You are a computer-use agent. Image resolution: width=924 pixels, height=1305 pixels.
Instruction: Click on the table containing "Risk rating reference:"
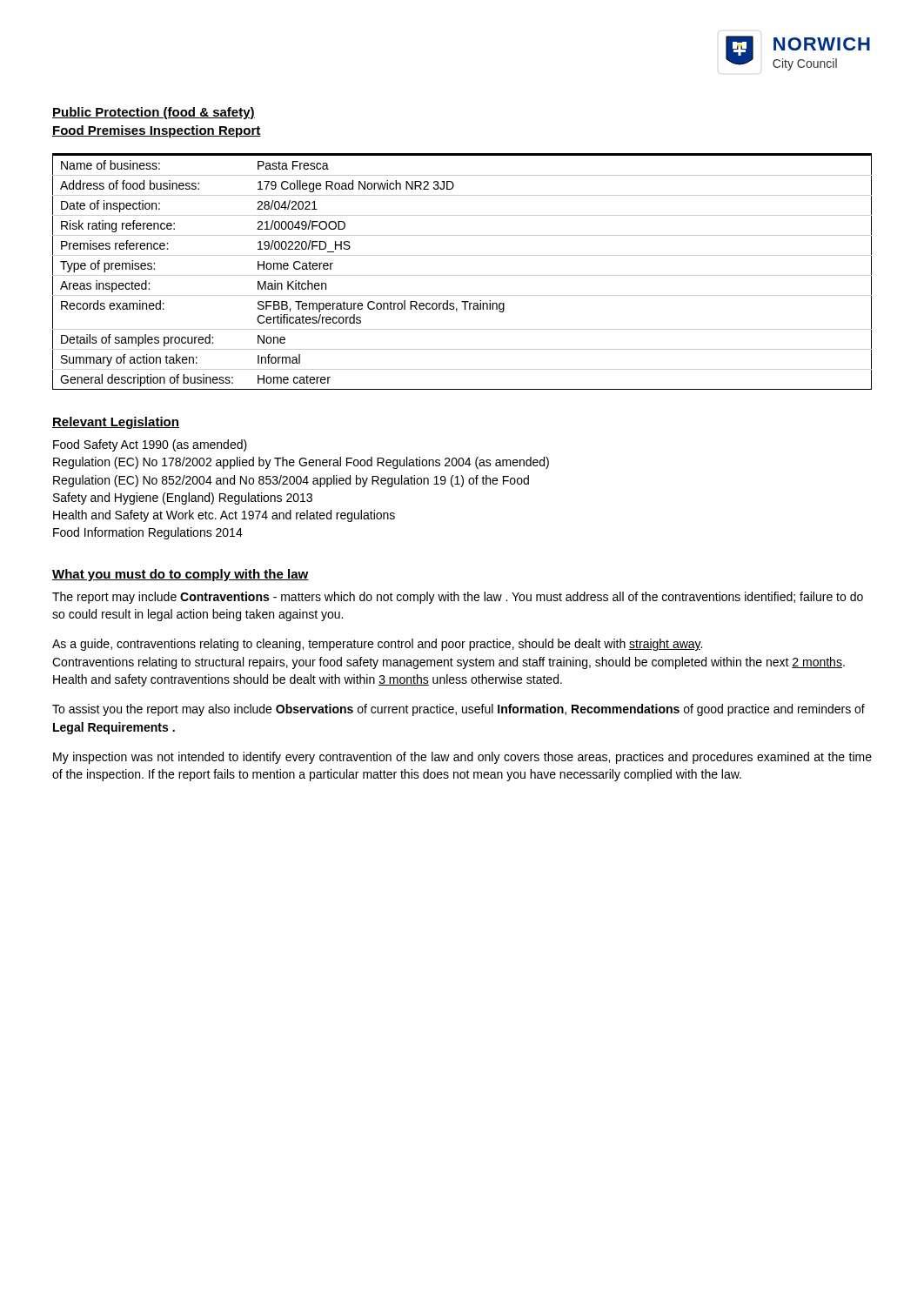462,272
